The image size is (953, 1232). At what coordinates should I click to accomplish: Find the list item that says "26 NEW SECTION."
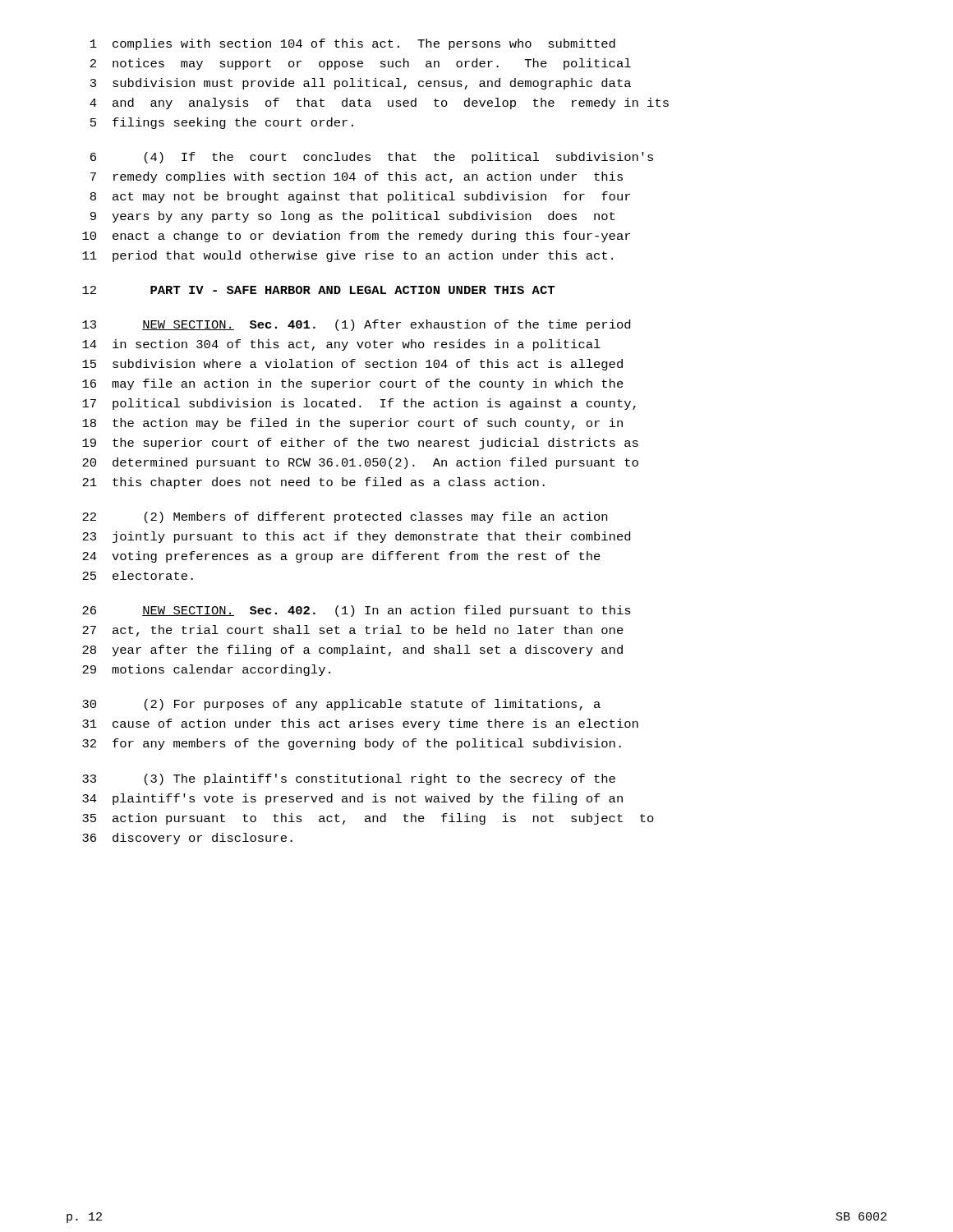point(349,611)
